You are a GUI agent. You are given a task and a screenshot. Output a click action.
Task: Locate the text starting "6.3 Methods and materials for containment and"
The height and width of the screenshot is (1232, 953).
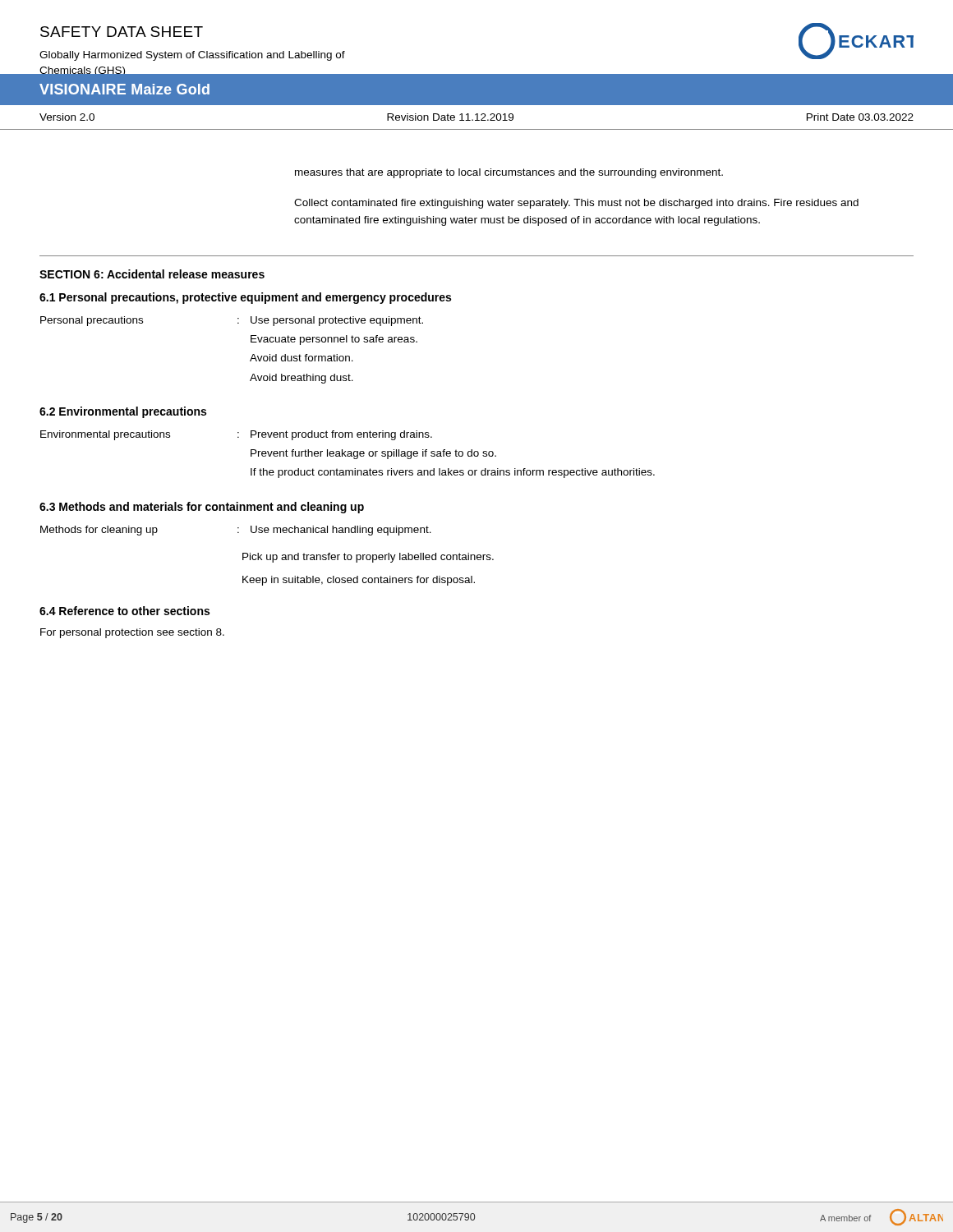click(202, 506)
